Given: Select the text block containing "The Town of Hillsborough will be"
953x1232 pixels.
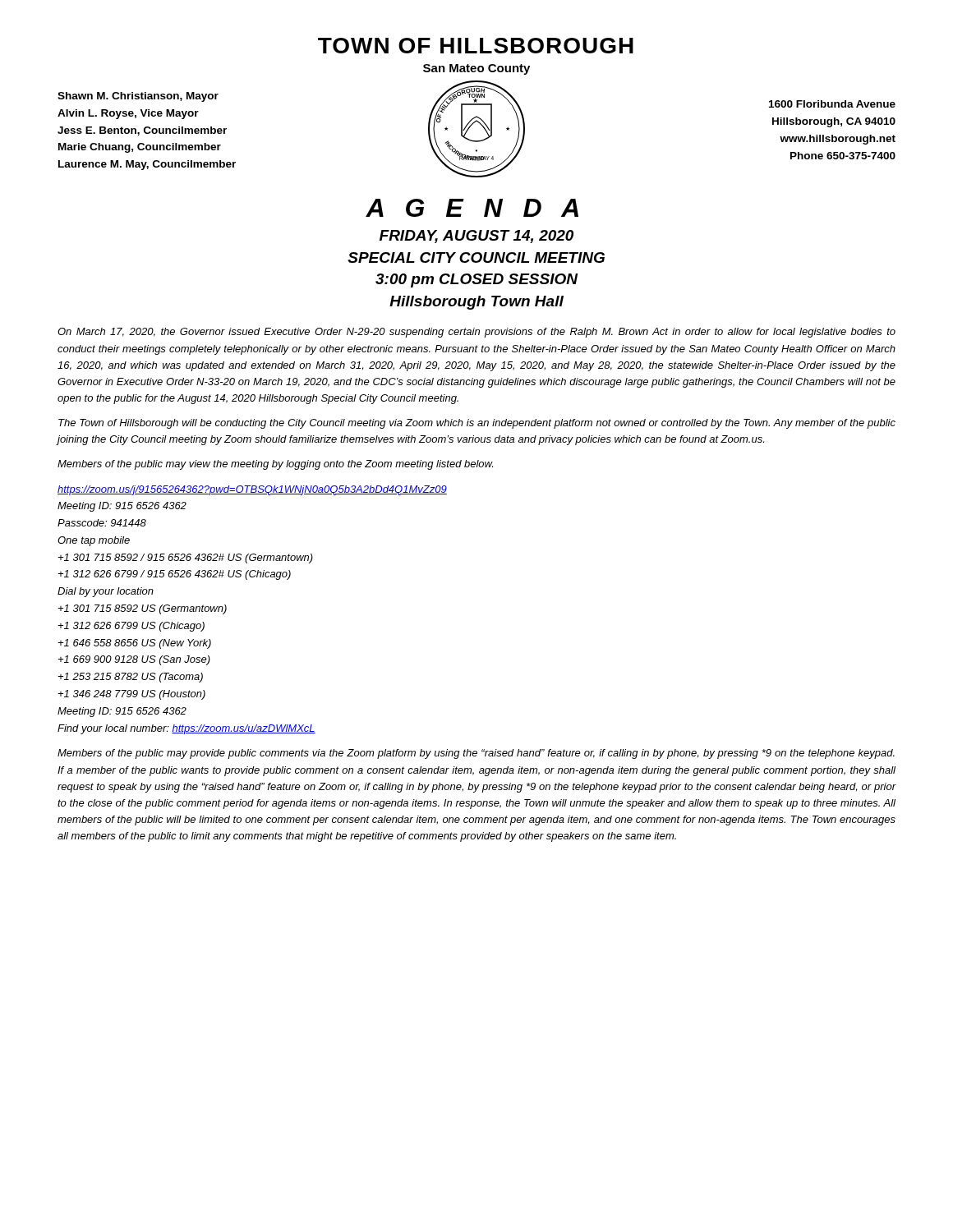Looking at the screenshot, I should 476,431.
